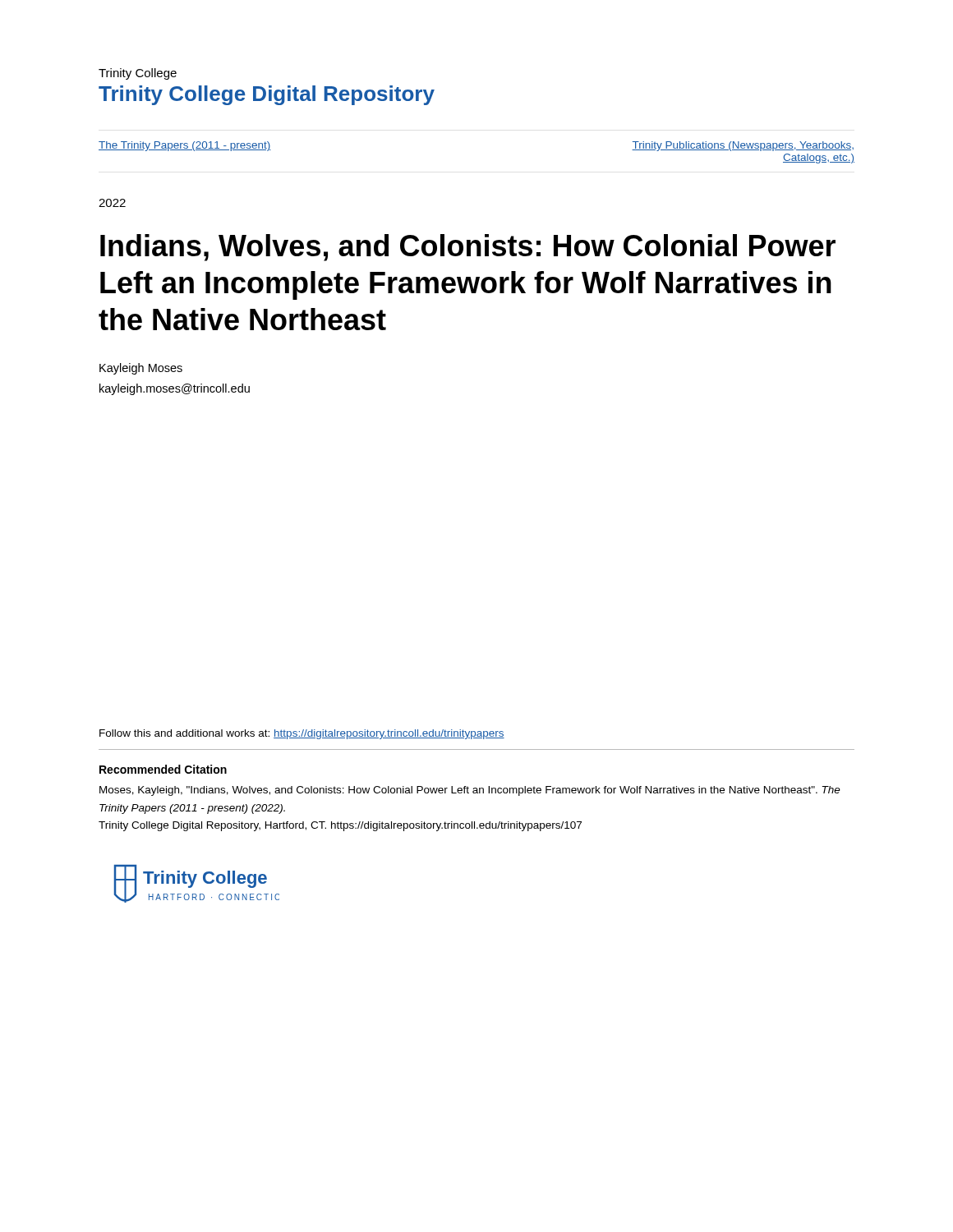Viewport: 953px width, 1232px height.
Task: Locate the title containing "Indians, Wolves, and Colonists: How"
Action: (467, 283)
